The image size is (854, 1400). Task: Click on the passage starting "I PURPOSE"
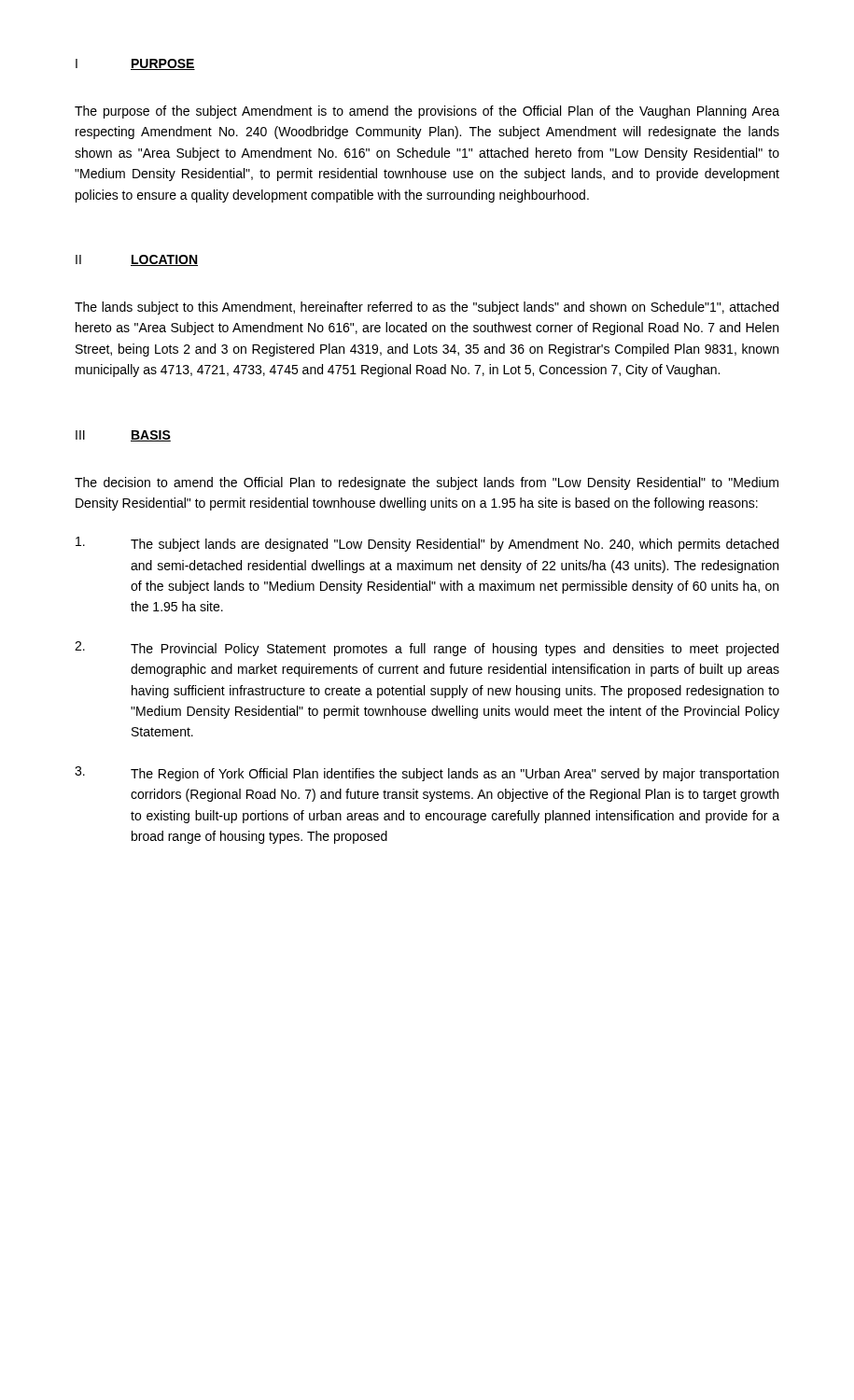click(x=135, y=63)
